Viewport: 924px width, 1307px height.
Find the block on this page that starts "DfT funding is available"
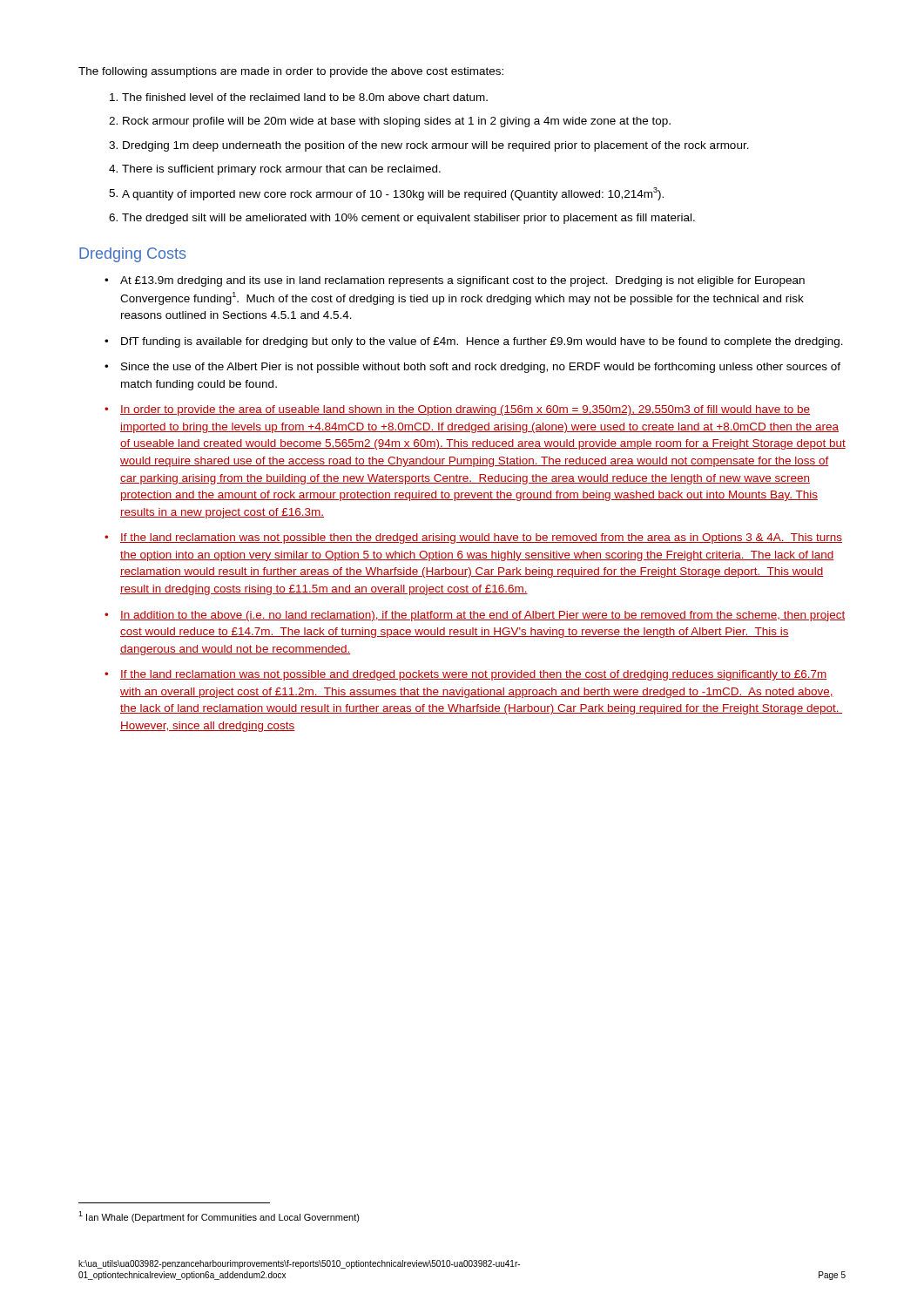click(482, 341)
